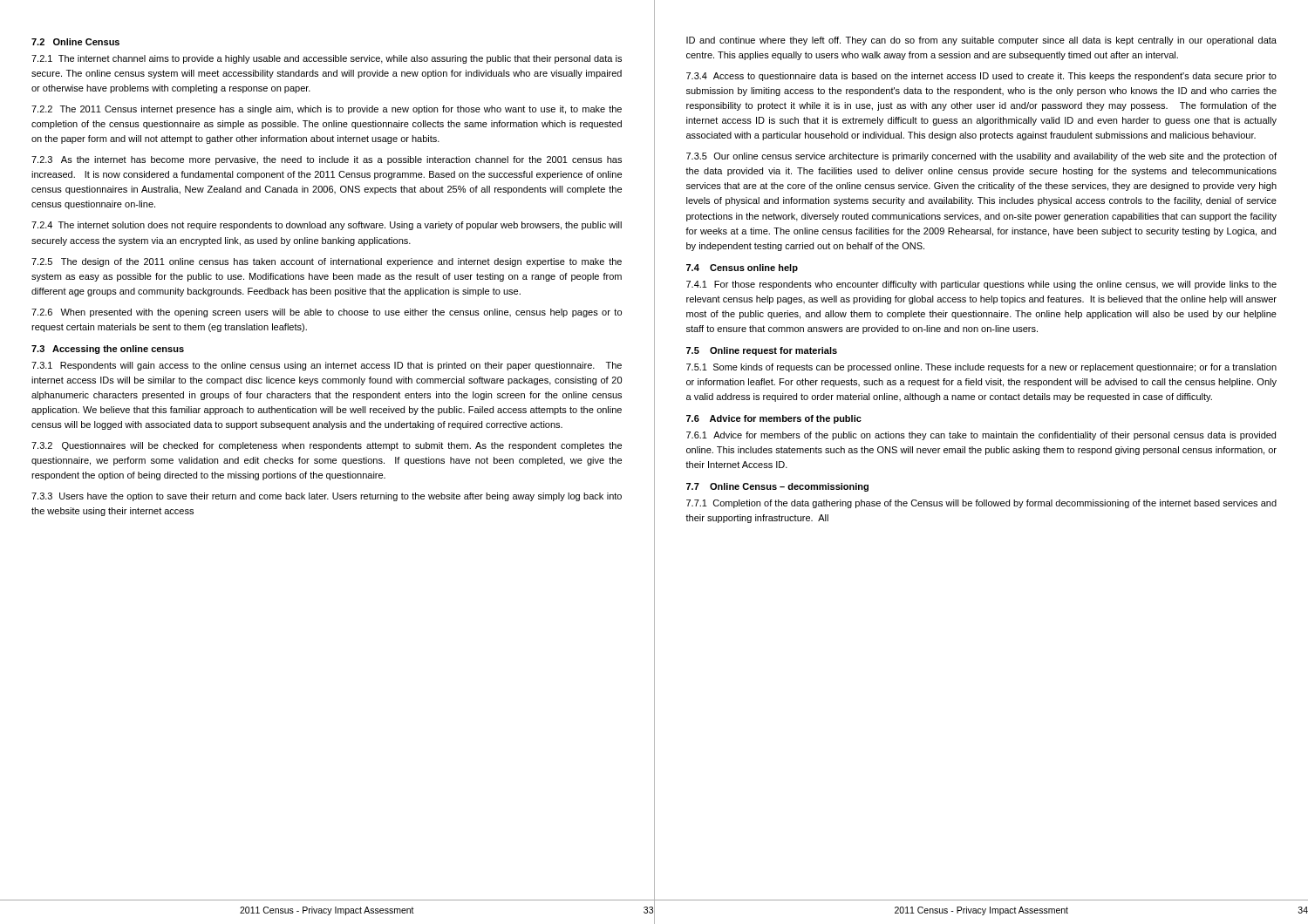1308x924 pixels.
Task: Locate the text block containing "4.1 For those respondents"
Action: [x=981, y=306]
